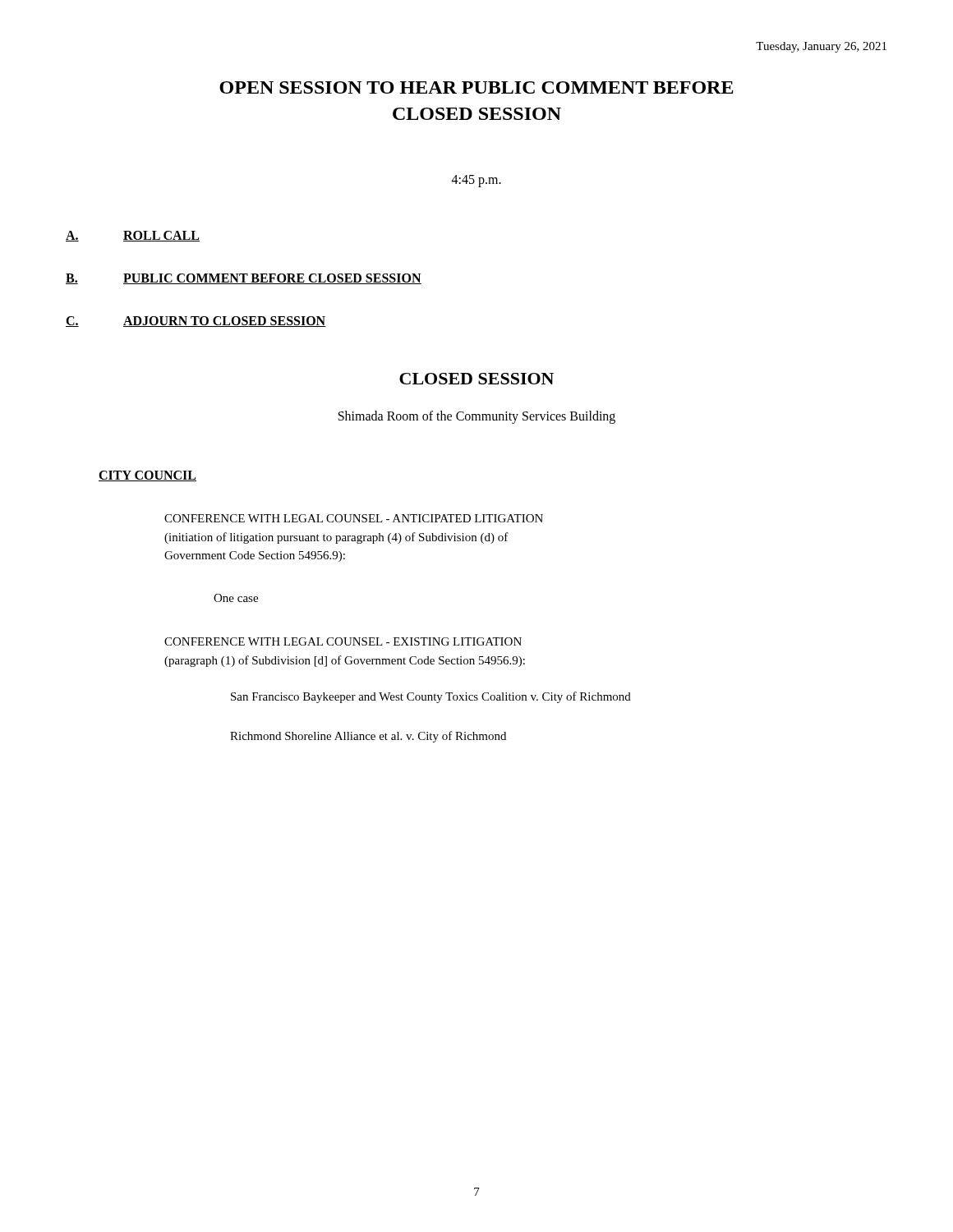Click on the text that reads "Shimada Room of the Community Services Building"

pyautogui.click(x=476, y=416)
